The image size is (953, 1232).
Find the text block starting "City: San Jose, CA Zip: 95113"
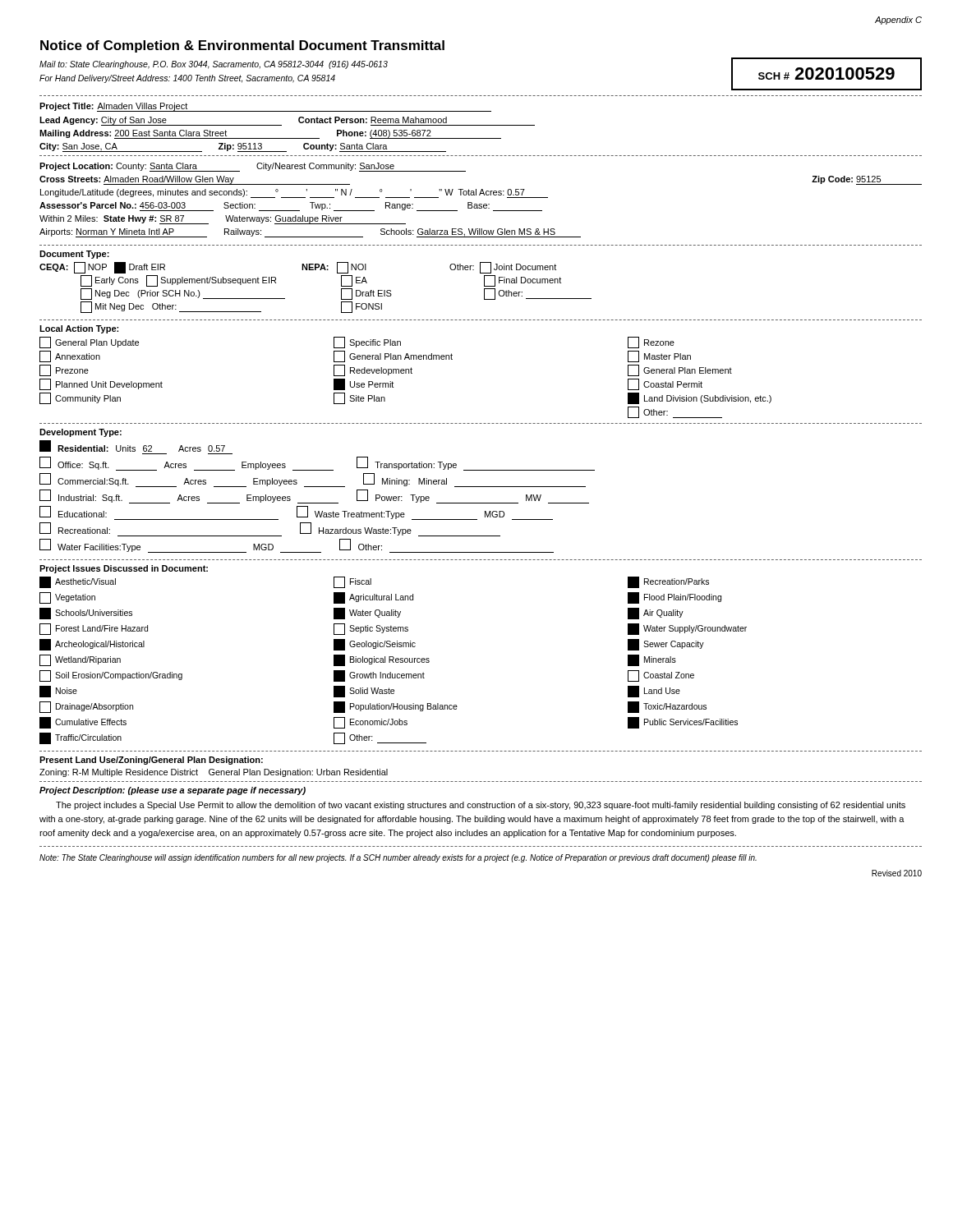click(243, 147)
